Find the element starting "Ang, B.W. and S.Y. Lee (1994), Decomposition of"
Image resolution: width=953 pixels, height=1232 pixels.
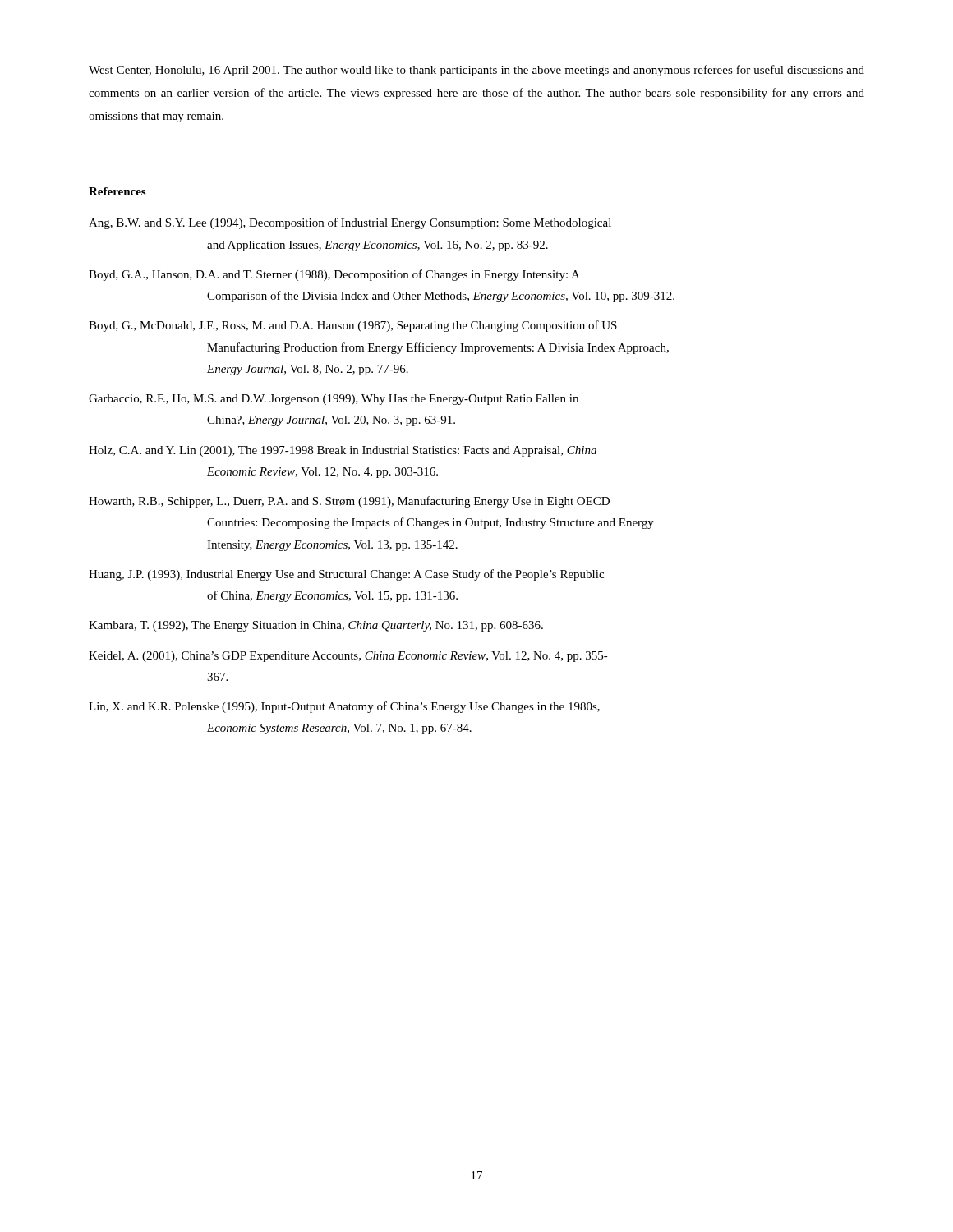pos(476,236)
